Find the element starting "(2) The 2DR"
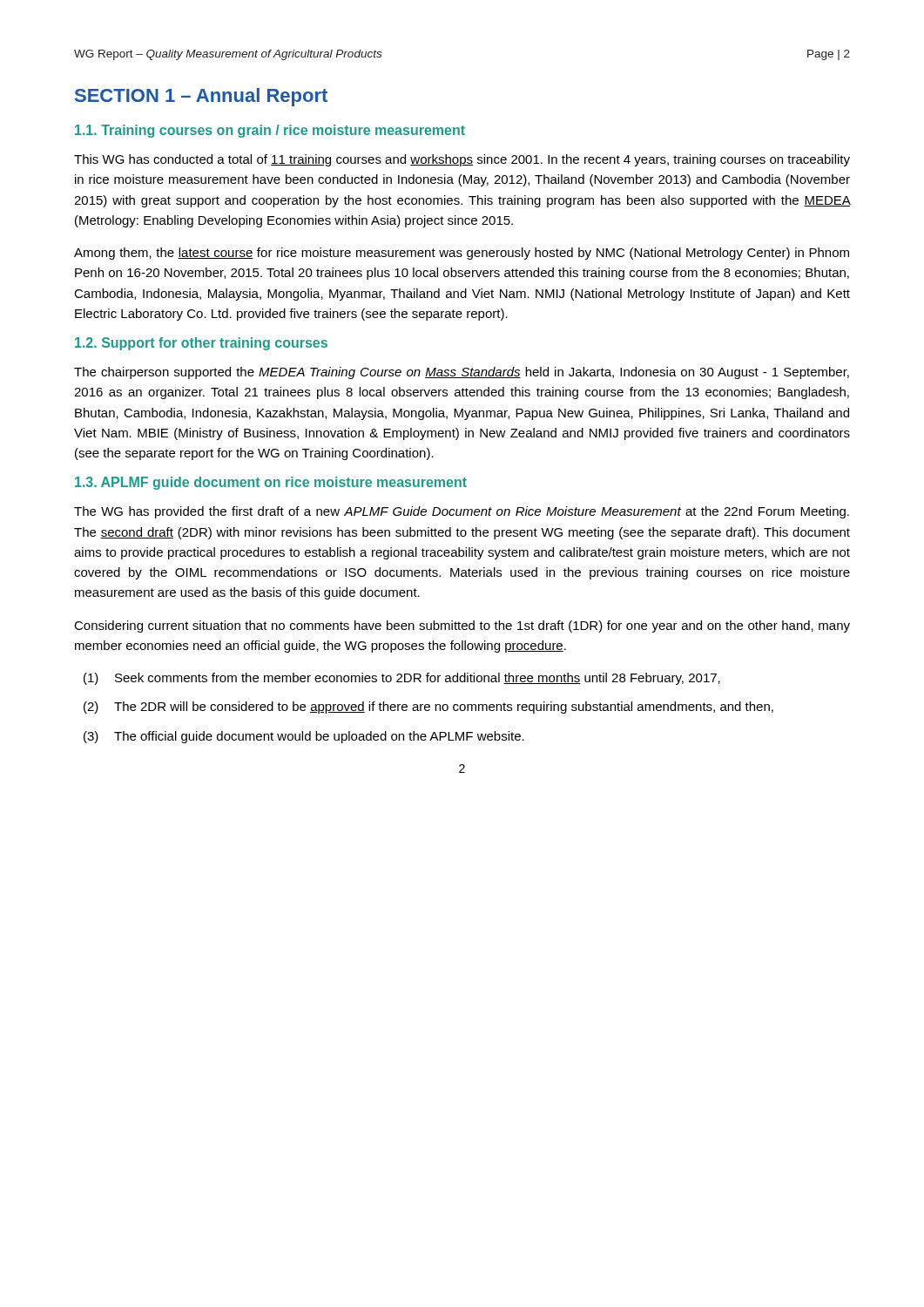Viewport: 924px width, 1307px height. tap(466, 706)
